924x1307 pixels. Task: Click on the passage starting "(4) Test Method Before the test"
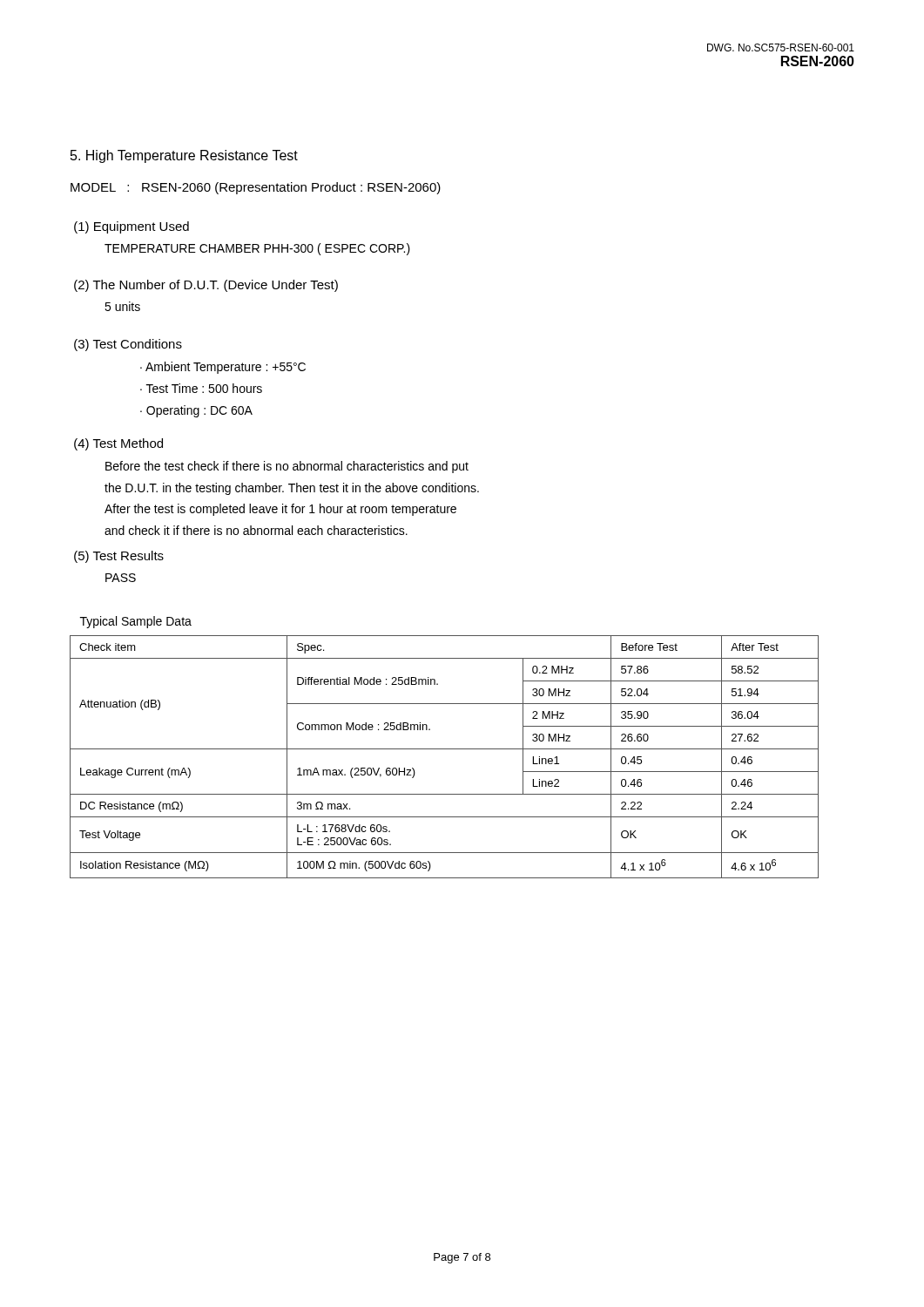(462, 489)
